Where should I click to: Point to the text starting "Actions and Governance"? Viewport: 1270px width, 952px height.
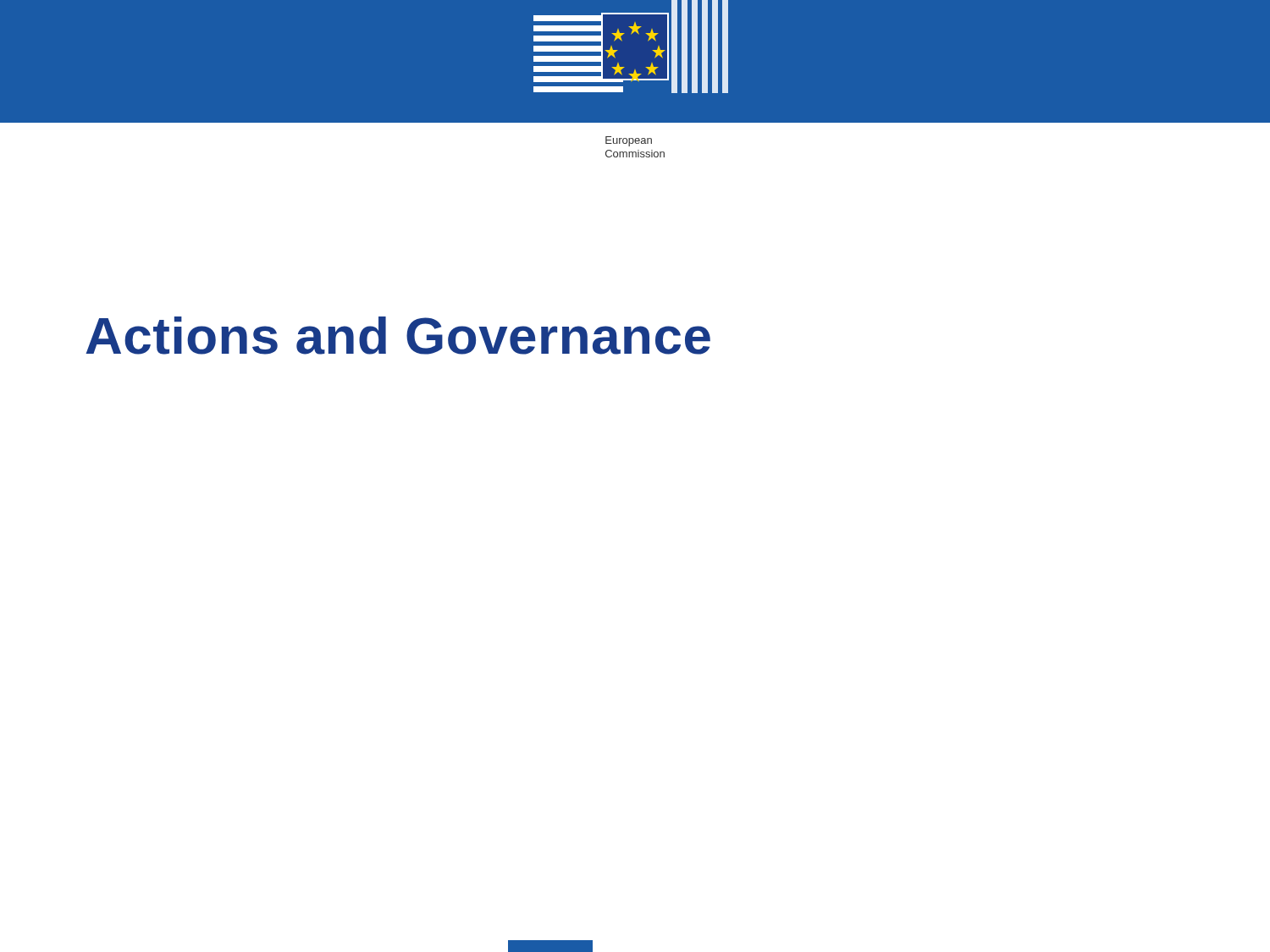click(x=466, y=336)
